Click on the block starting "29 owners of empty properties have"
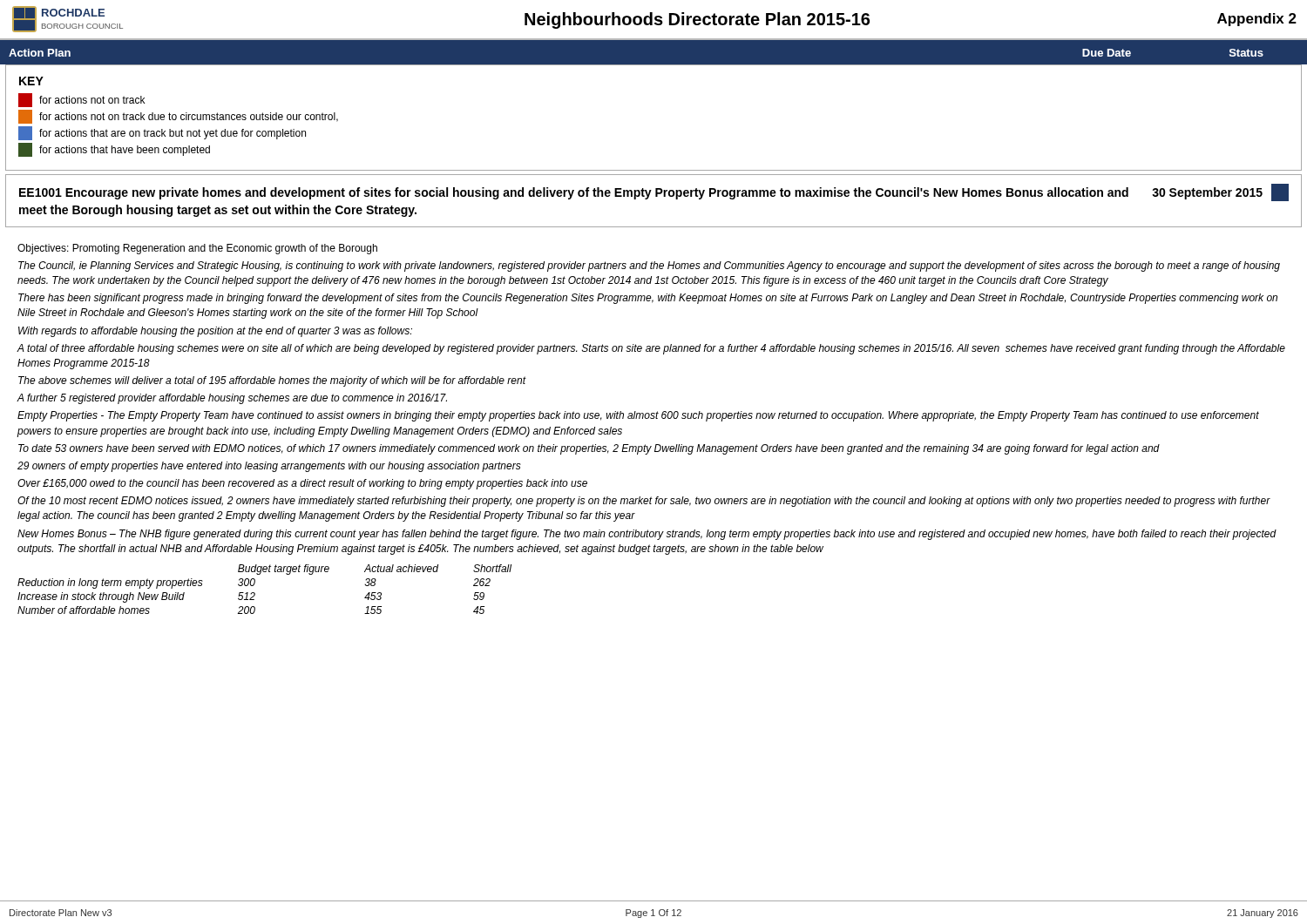Image resolution: width=1307 pixels, height=924 pixels. (x=269, y=466)
